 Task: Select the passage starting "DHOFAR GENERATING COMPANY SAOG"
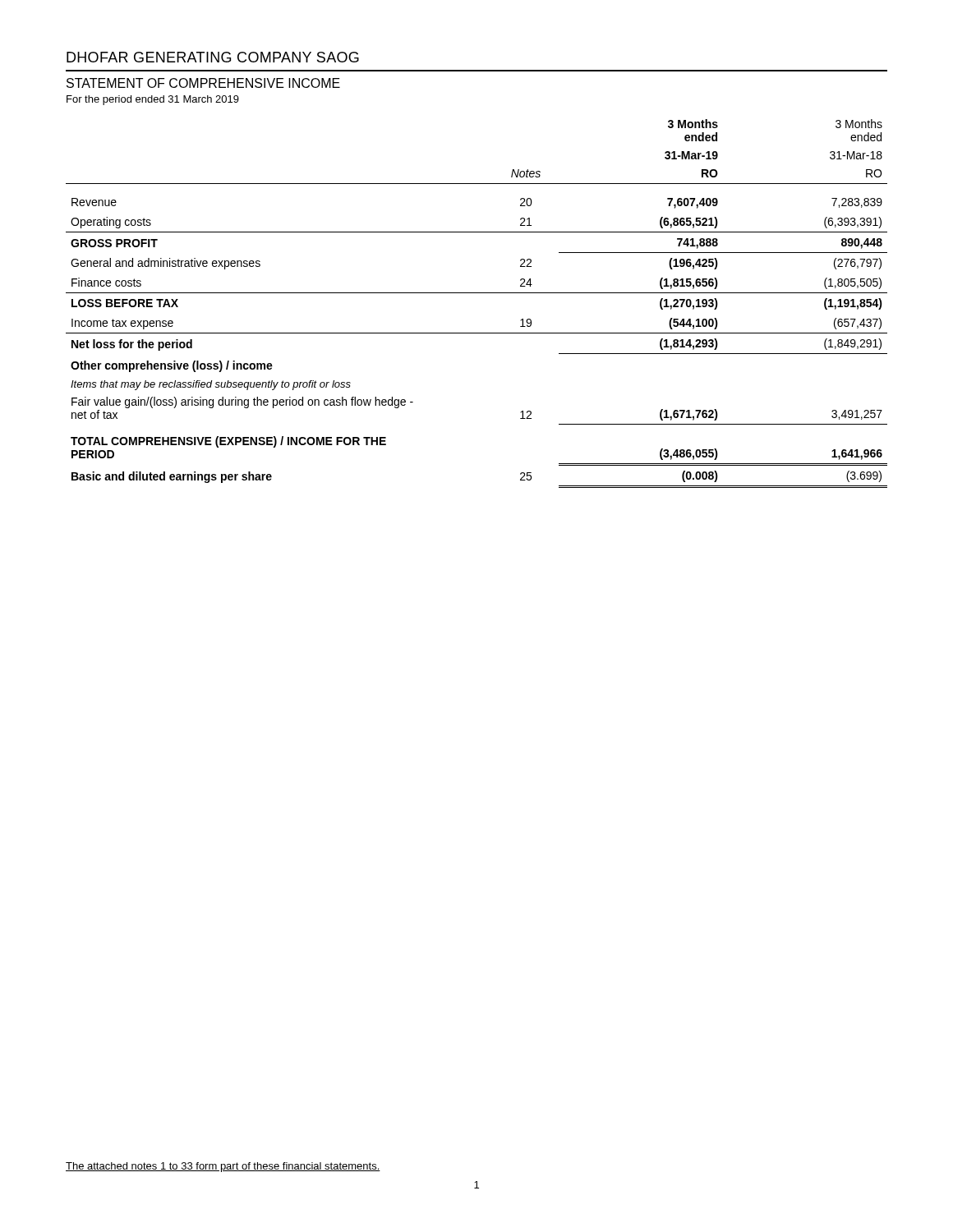213,57
